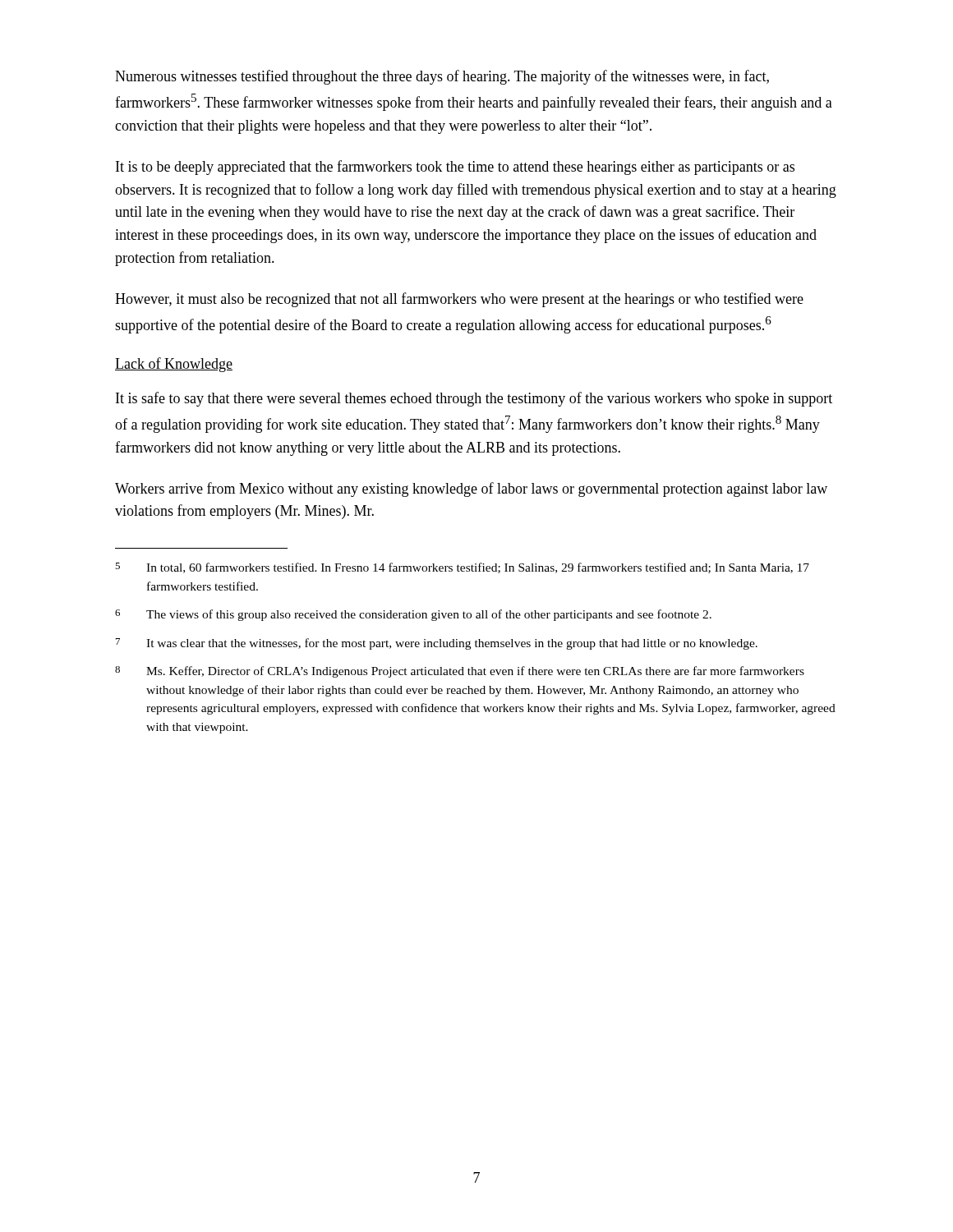Image resolution: width=953 pixels, height=1232 pixels.
Task: Where is the passage that starts "5 In total, 60 farmworkers testified. In"?
Action: click(462, 576)
